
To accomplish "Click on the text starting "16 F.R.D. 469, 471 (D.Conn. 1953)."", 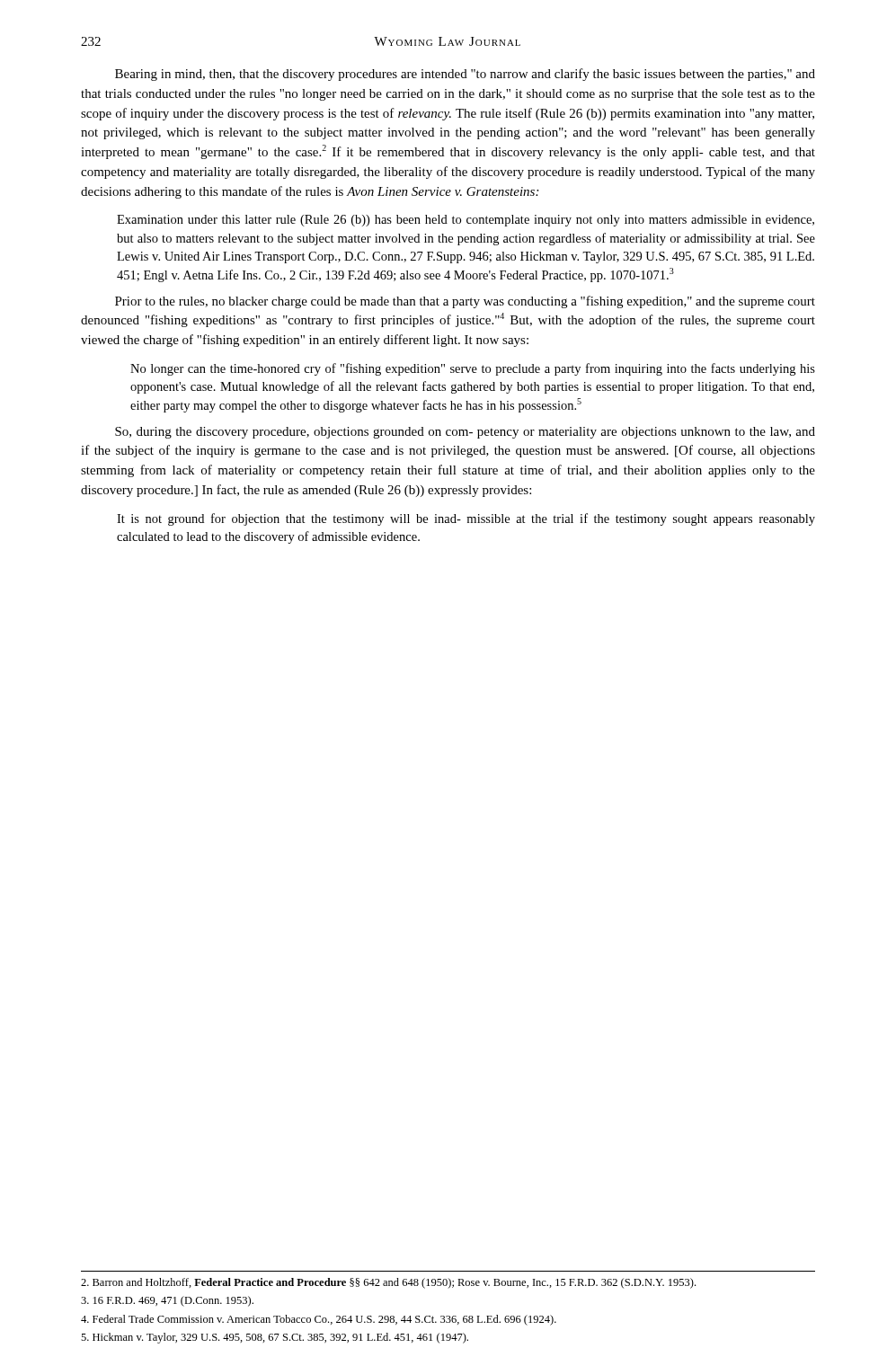I will click(168, 1301).
